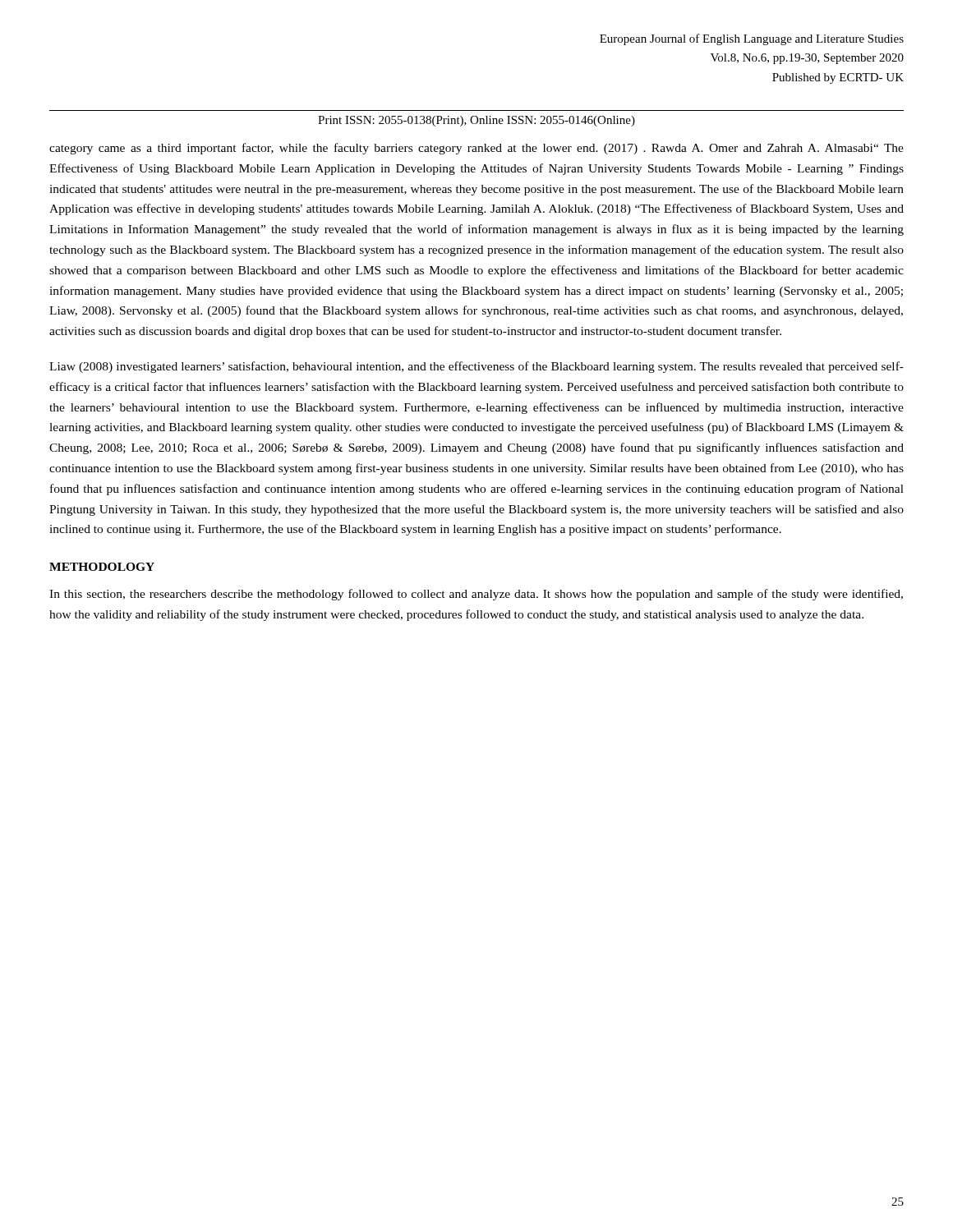Image resolution: width=953 pixels, height=1232 pixels.
Task: Navigate to the passage starting "Liaw (2008) investigated learners’ satisfaction,"
Action: (476, 447)
